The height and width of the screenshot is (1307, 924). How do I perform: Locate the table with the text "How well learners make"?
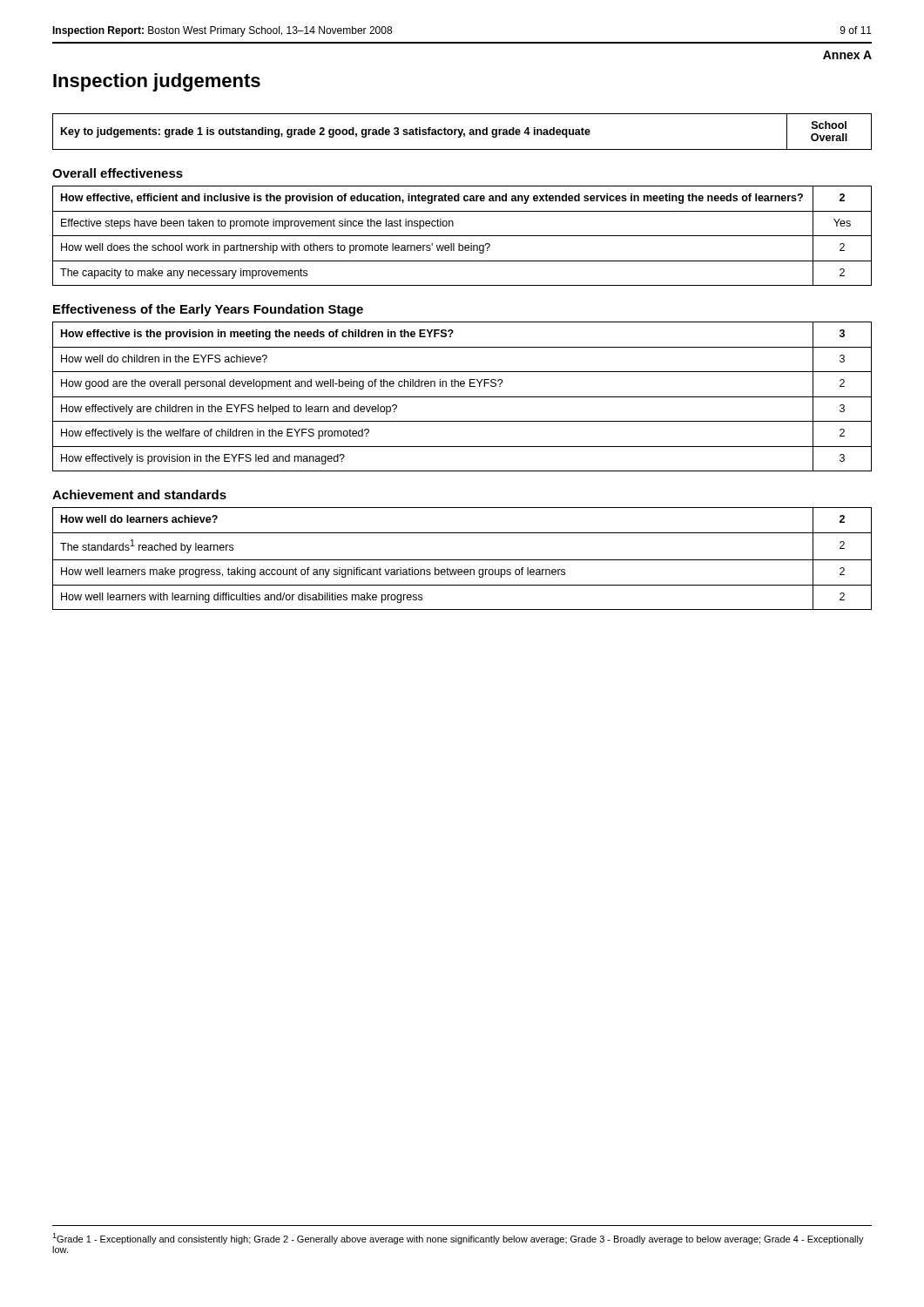462,559
